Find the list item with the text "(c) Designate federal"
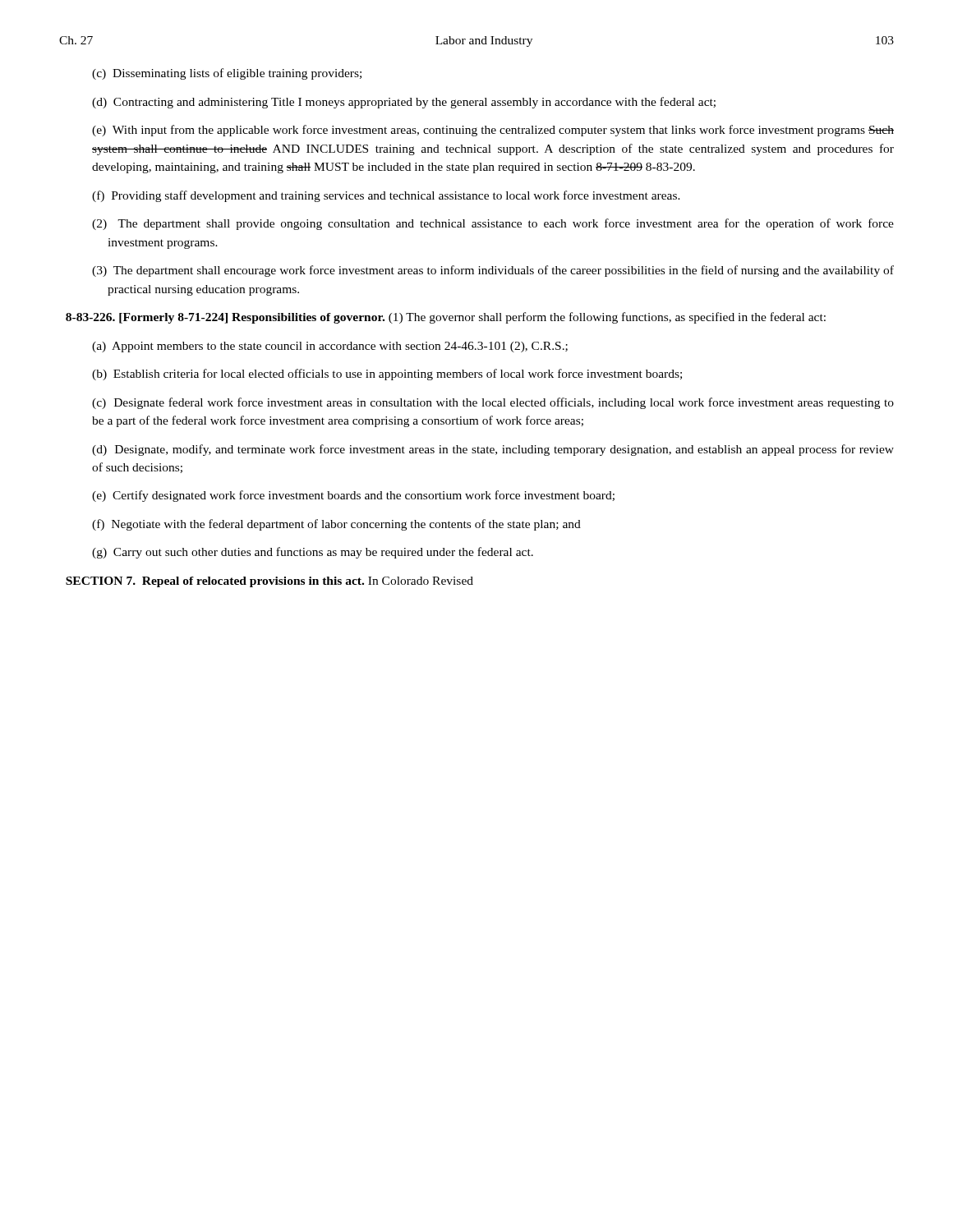Image resolution: width=953 pixels, height=1232 pixels. pos(493,411)
